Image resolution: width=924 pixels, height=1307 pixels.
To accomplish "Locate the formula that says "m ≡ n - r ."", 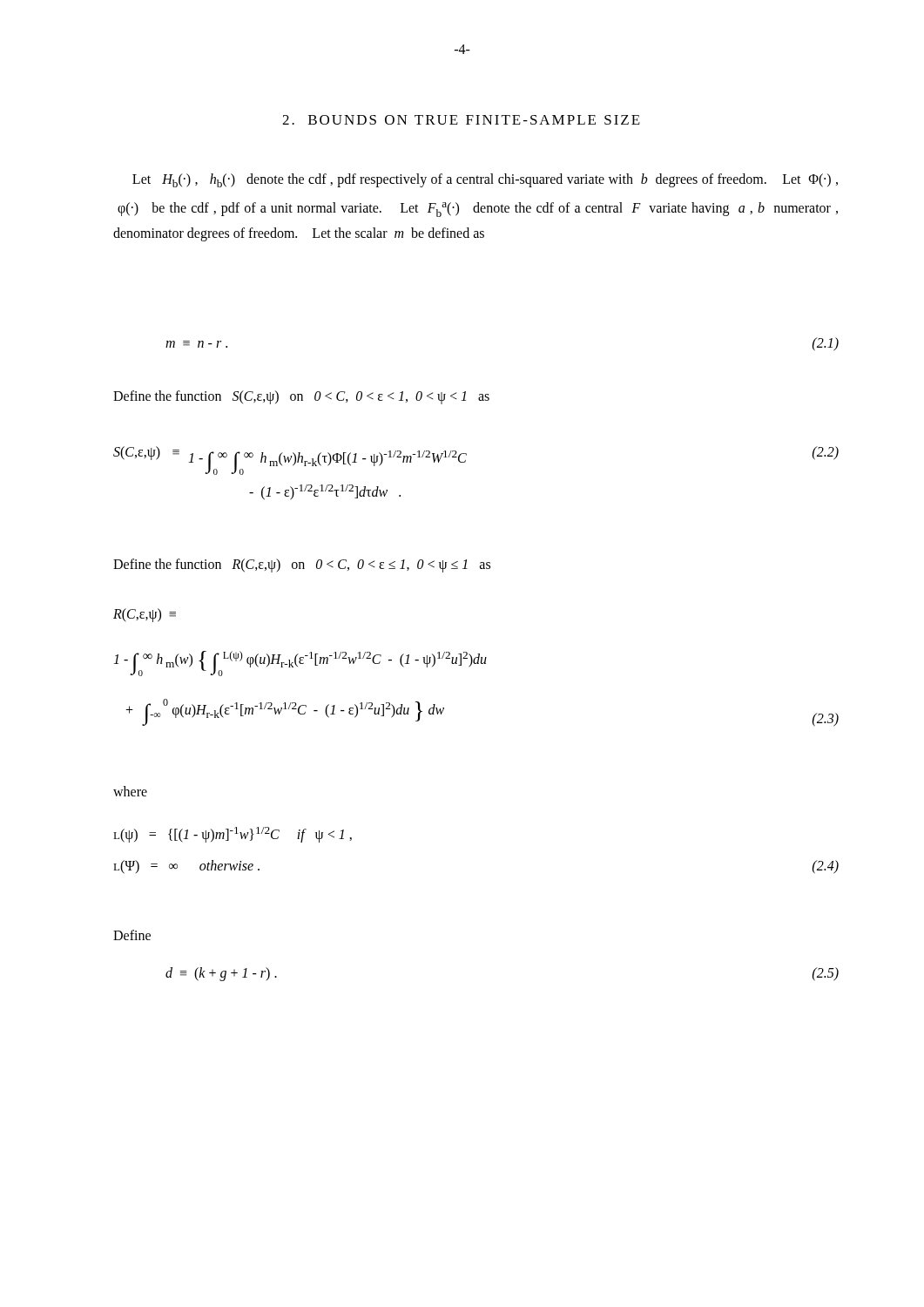I will pos(200,343).
